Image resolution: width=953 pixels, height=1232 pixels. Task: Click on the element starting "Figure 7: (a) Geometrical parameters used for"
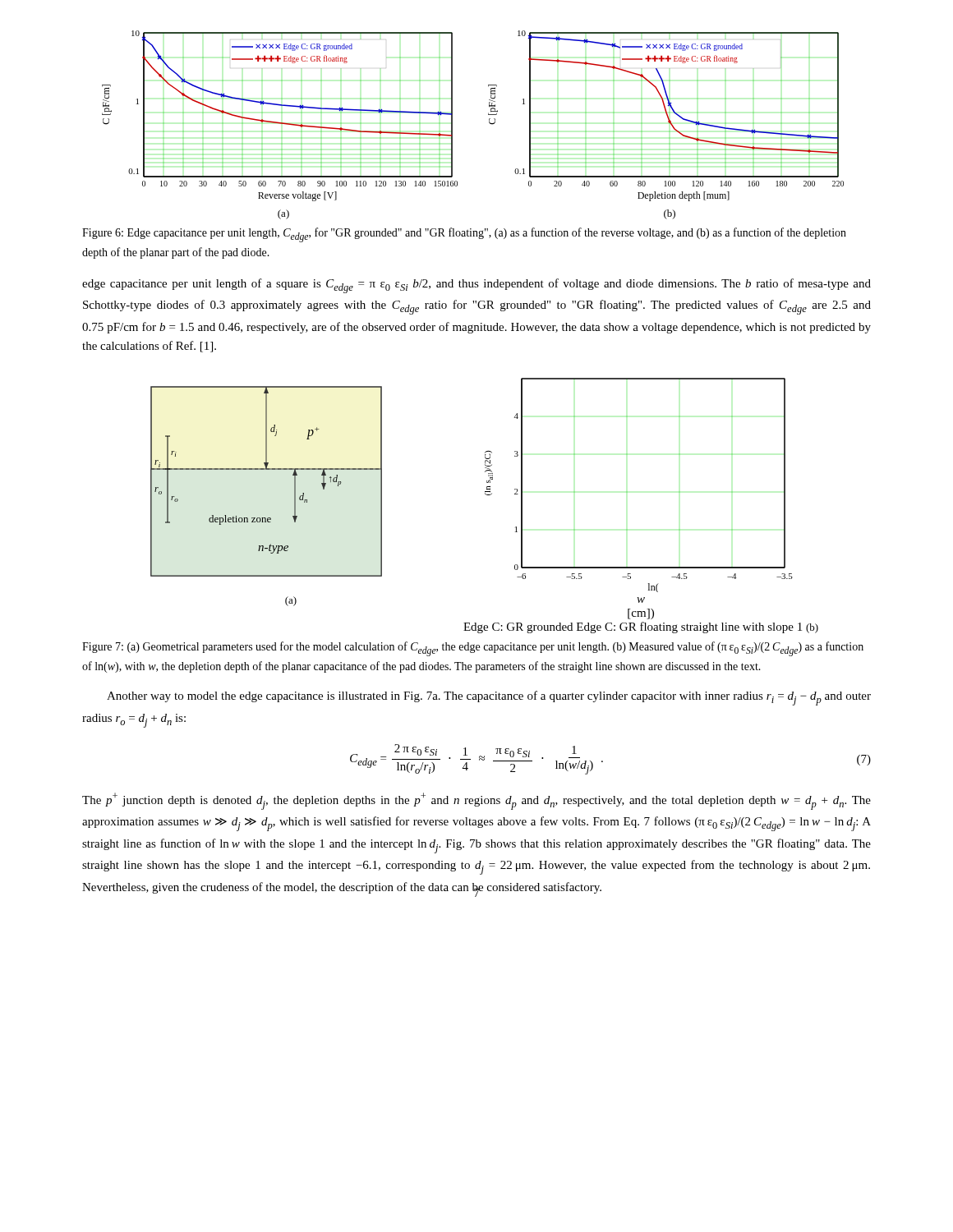(473, 657)
